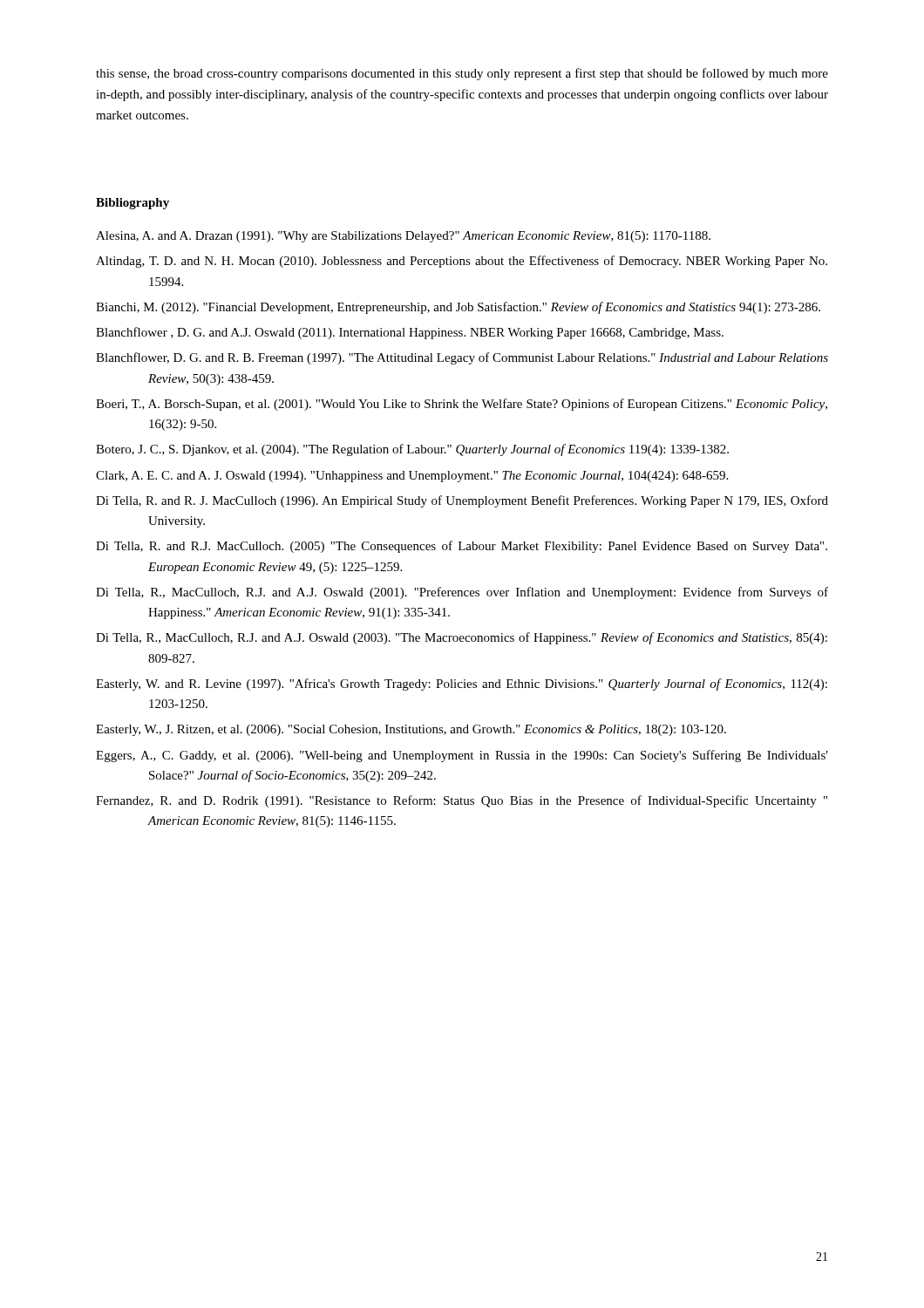Select the list item with the text "Fernandez, R. and D. Rodrik"
The image size is (924, 1308).
[x=462, y=811]
